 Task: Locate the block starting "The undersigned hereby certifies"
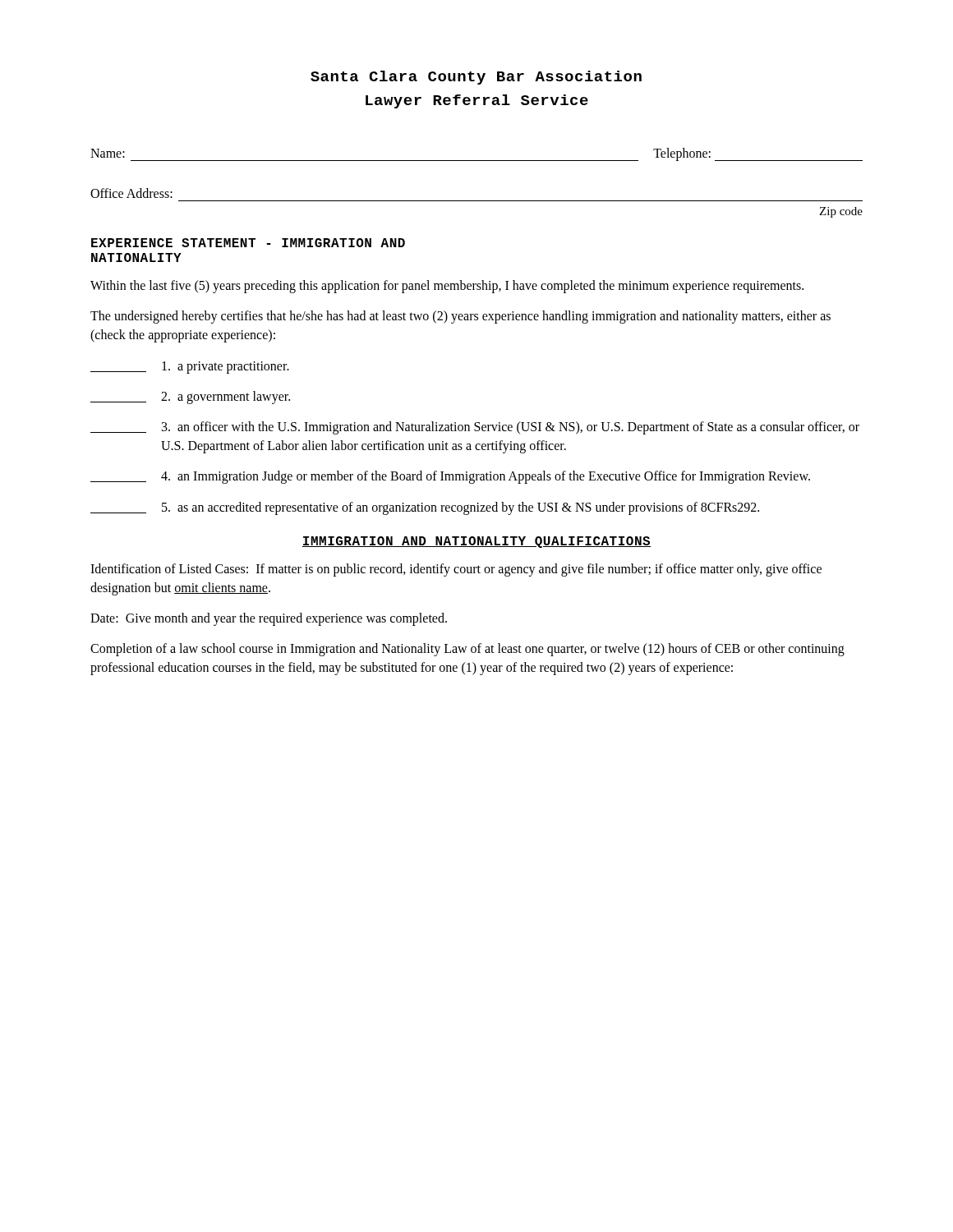point(461,325)
